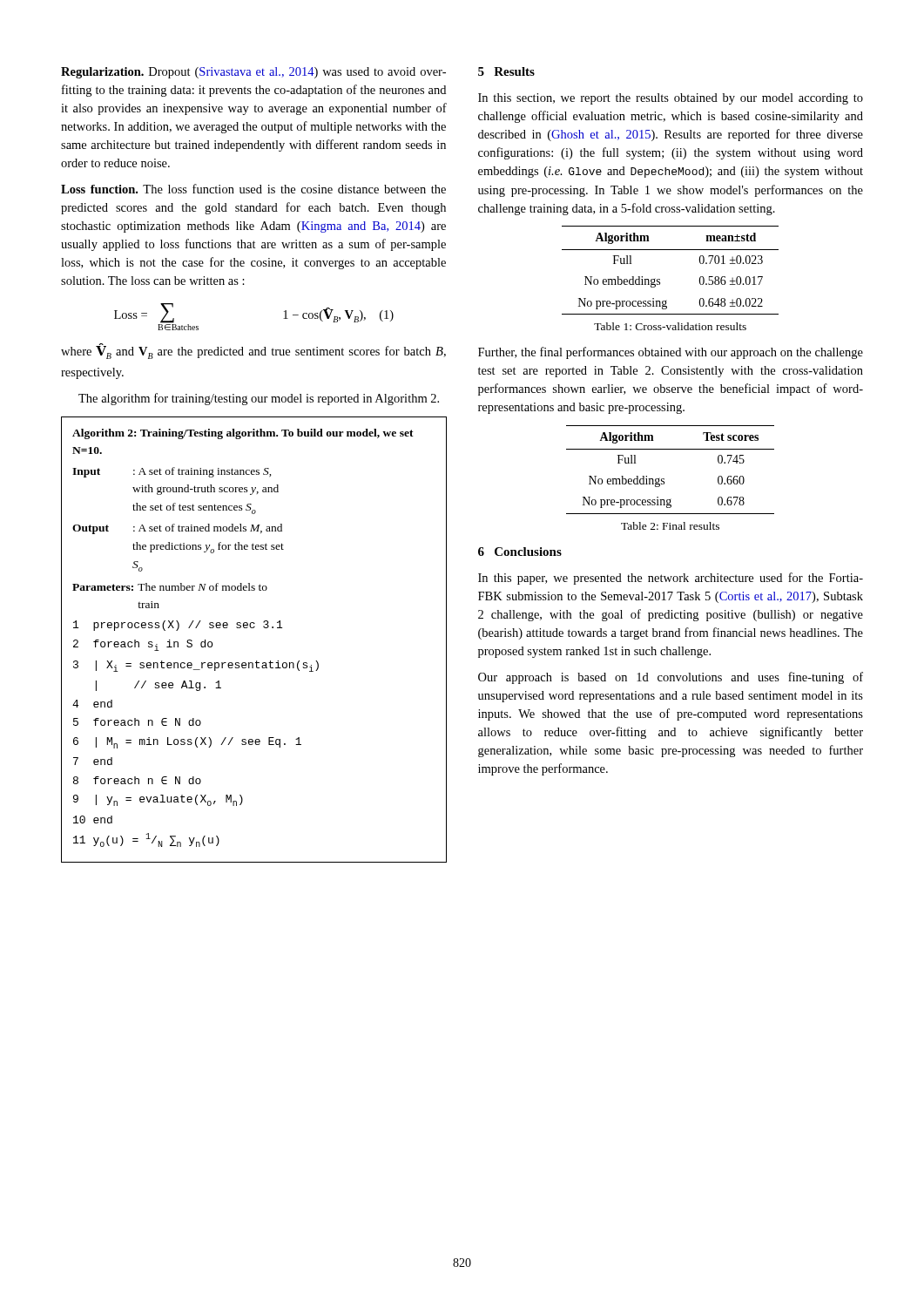The width and height of the screenshot is (924, 1307).
Task: Locate the text block with the text "where V̂B and VB are the predicted"
Action: pyautogui.click(x=253, y=351)
